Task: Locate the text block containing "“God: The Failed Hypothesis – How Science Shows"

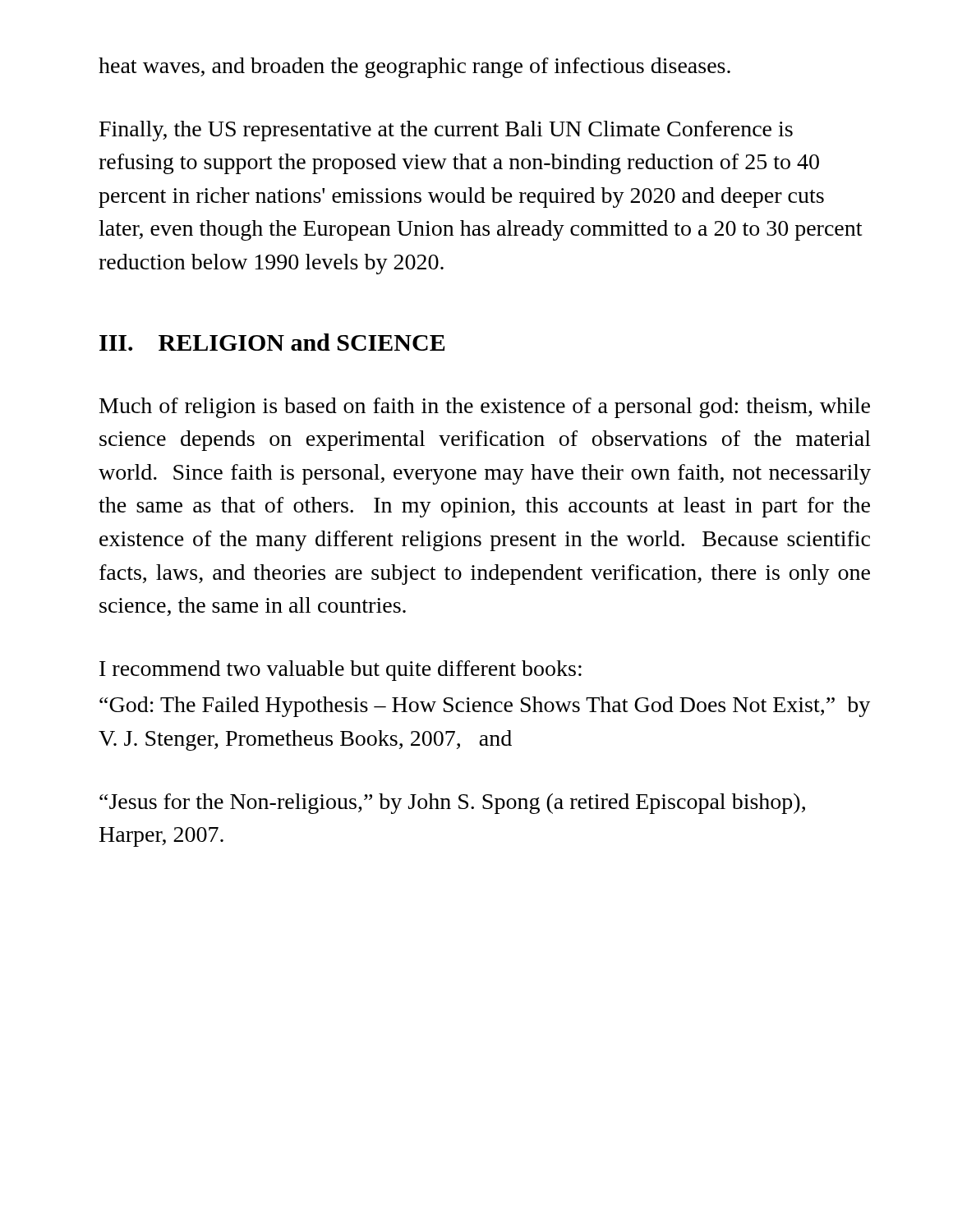Action: point(484,721)
